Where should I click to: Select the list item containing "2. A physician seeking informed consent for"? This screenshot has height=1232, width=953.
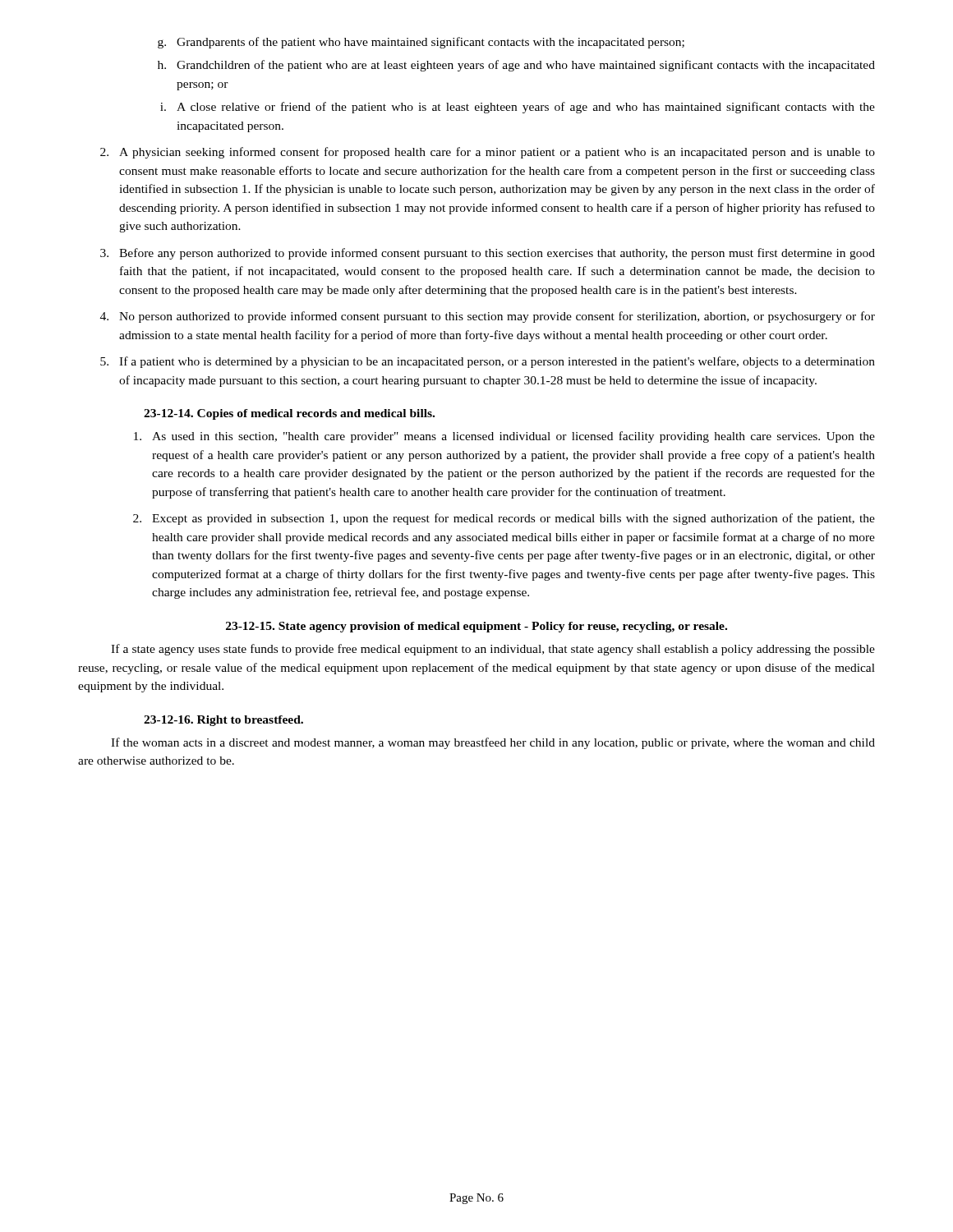pos(476,189)
